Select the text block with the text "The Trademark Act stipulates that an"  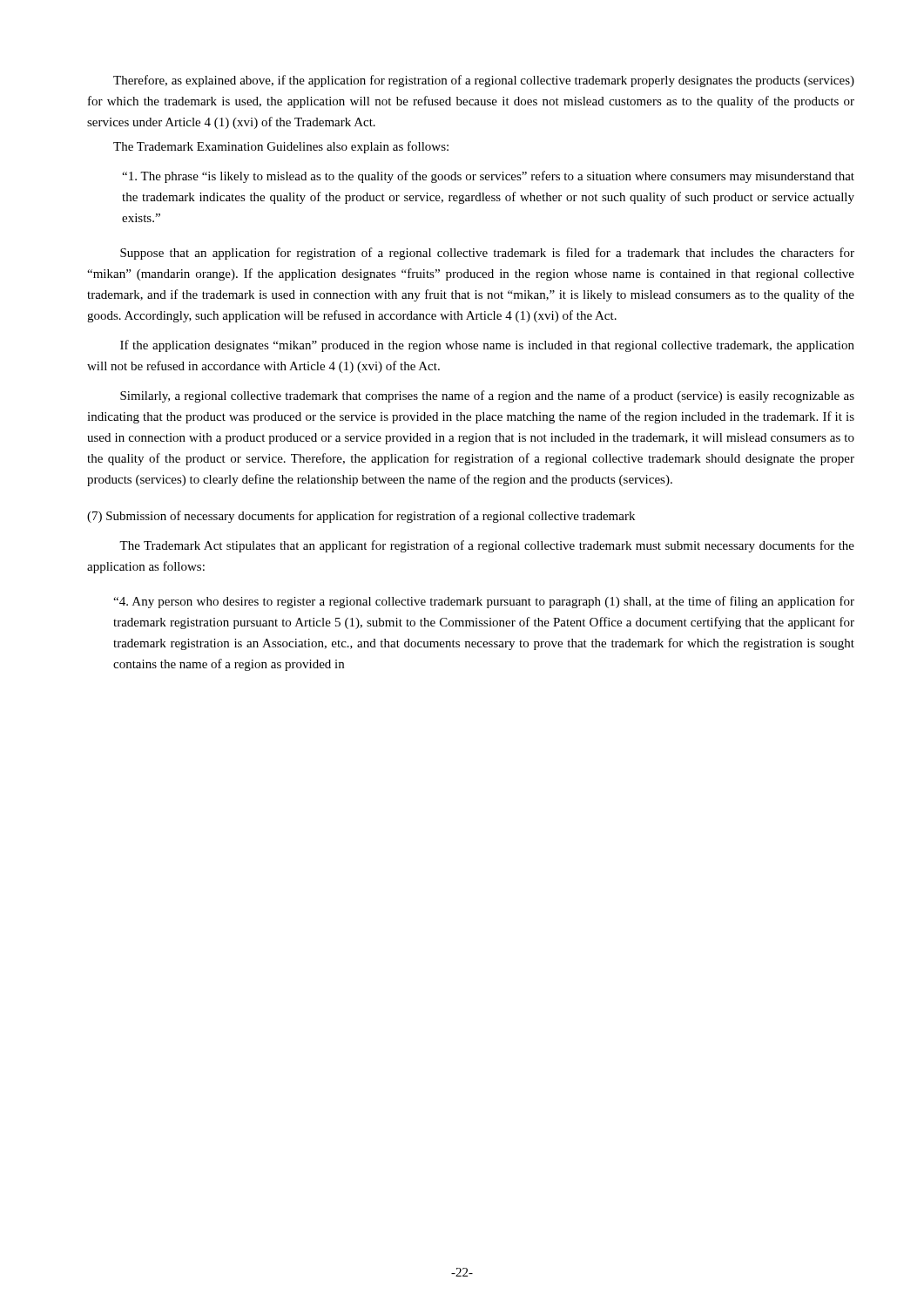pyautogui.click(x=471, y=556)
